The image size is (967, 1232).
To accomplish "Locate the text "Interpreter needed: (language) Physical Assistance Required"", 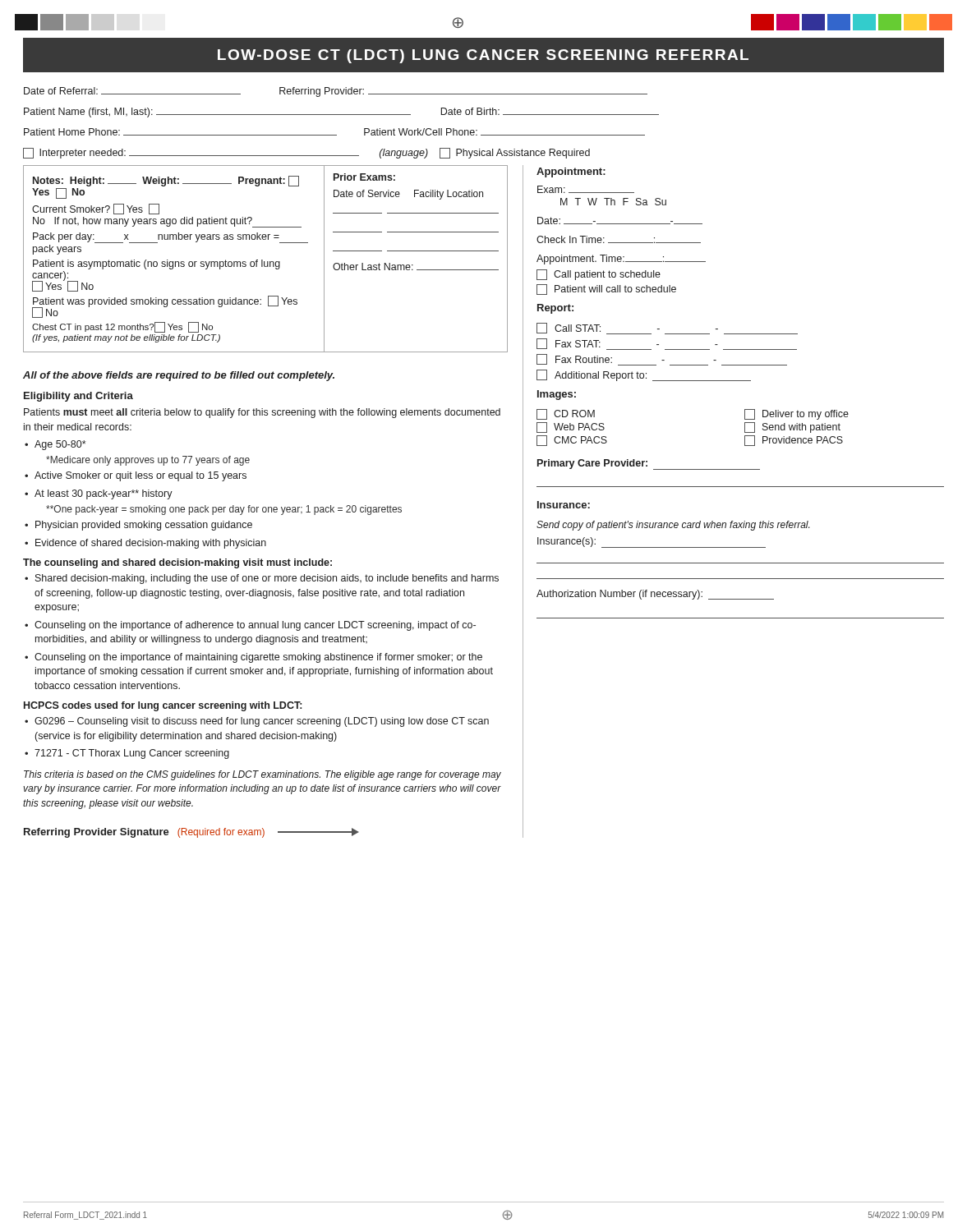I will click(x=484, y=150).
